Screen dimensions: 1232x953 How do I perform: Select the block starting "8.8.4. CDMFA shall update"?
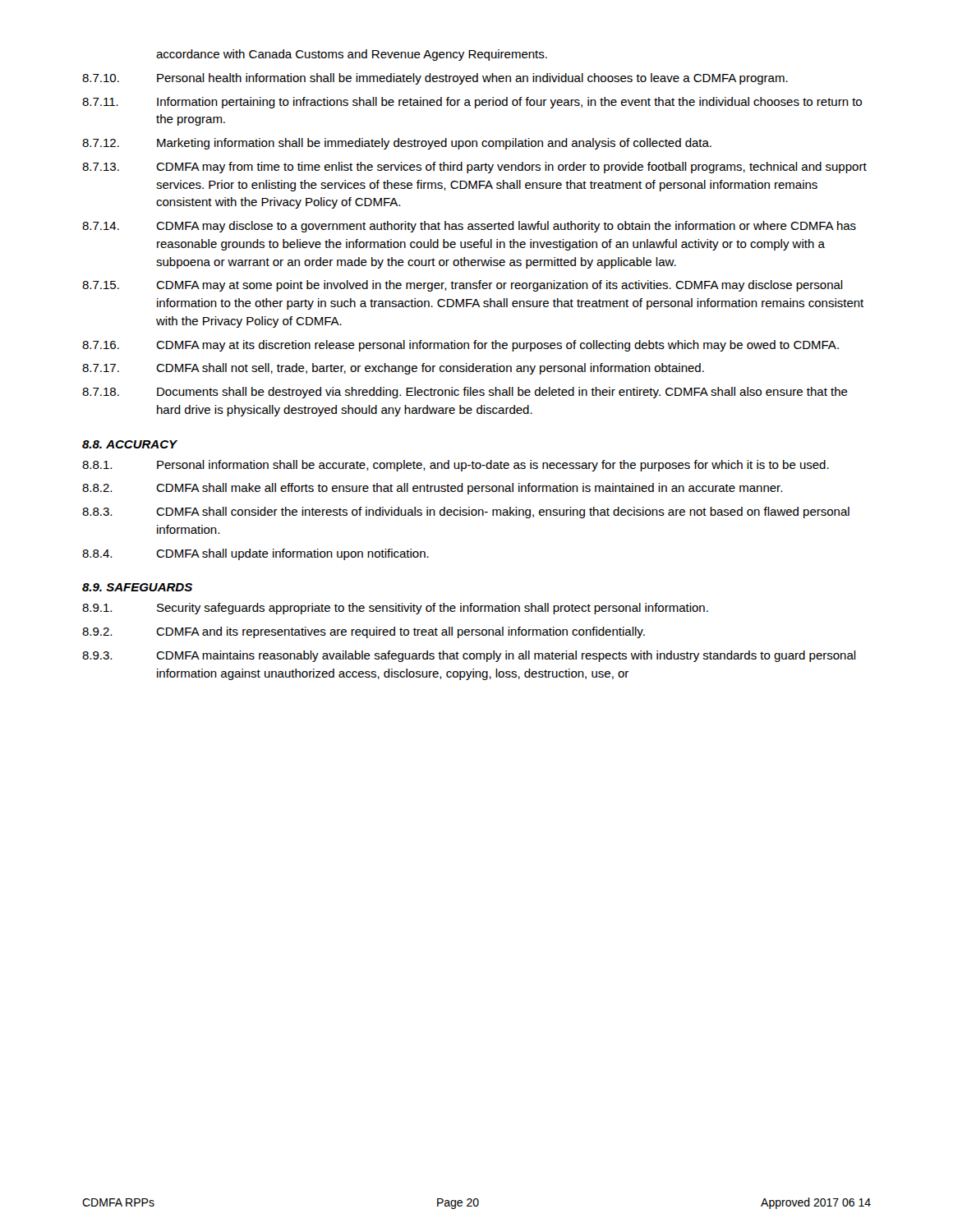[x=256, y=554]
